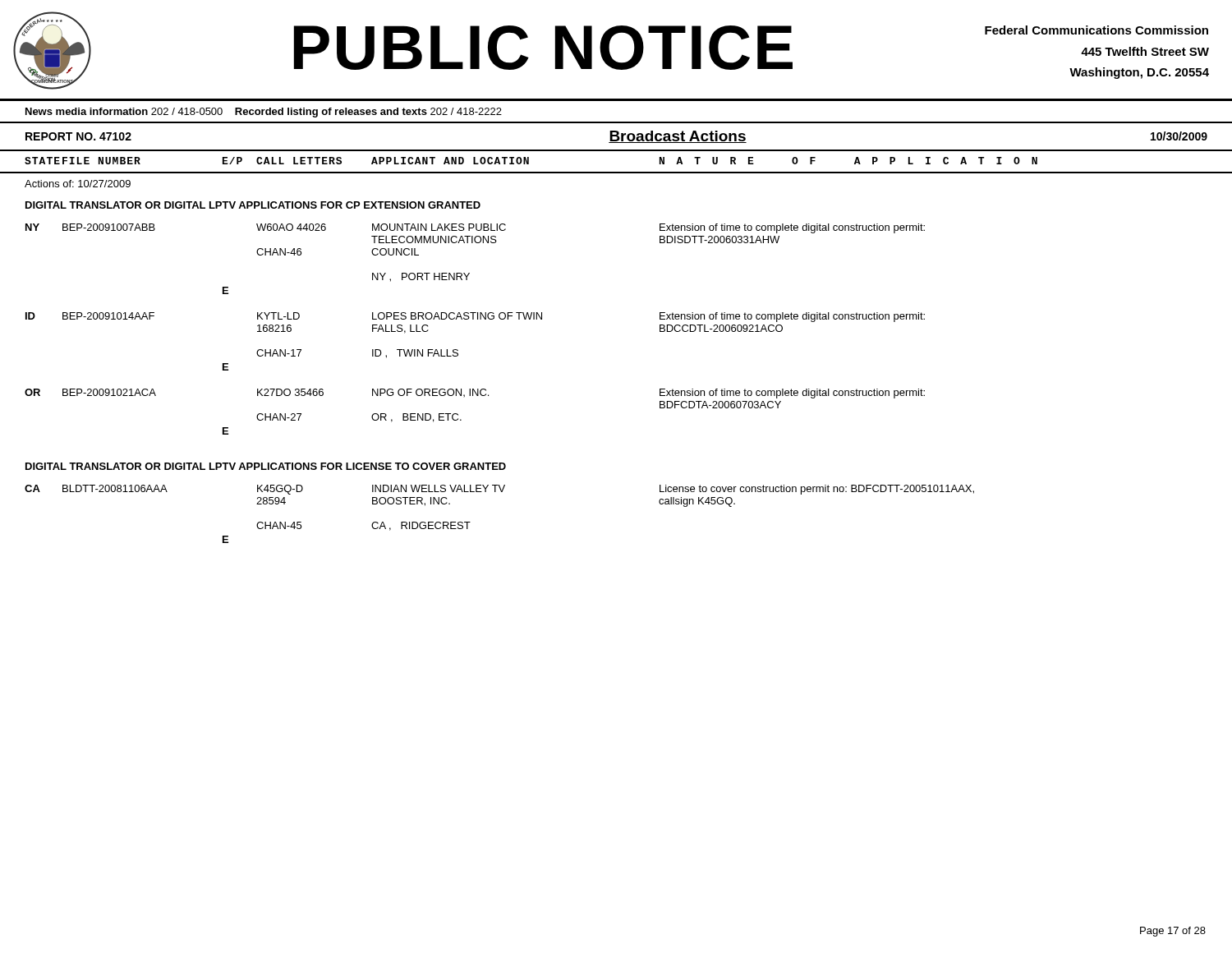Select the text block that reads "News media information 202 /"
The image size is (1232, 953).
click(263, 111)
